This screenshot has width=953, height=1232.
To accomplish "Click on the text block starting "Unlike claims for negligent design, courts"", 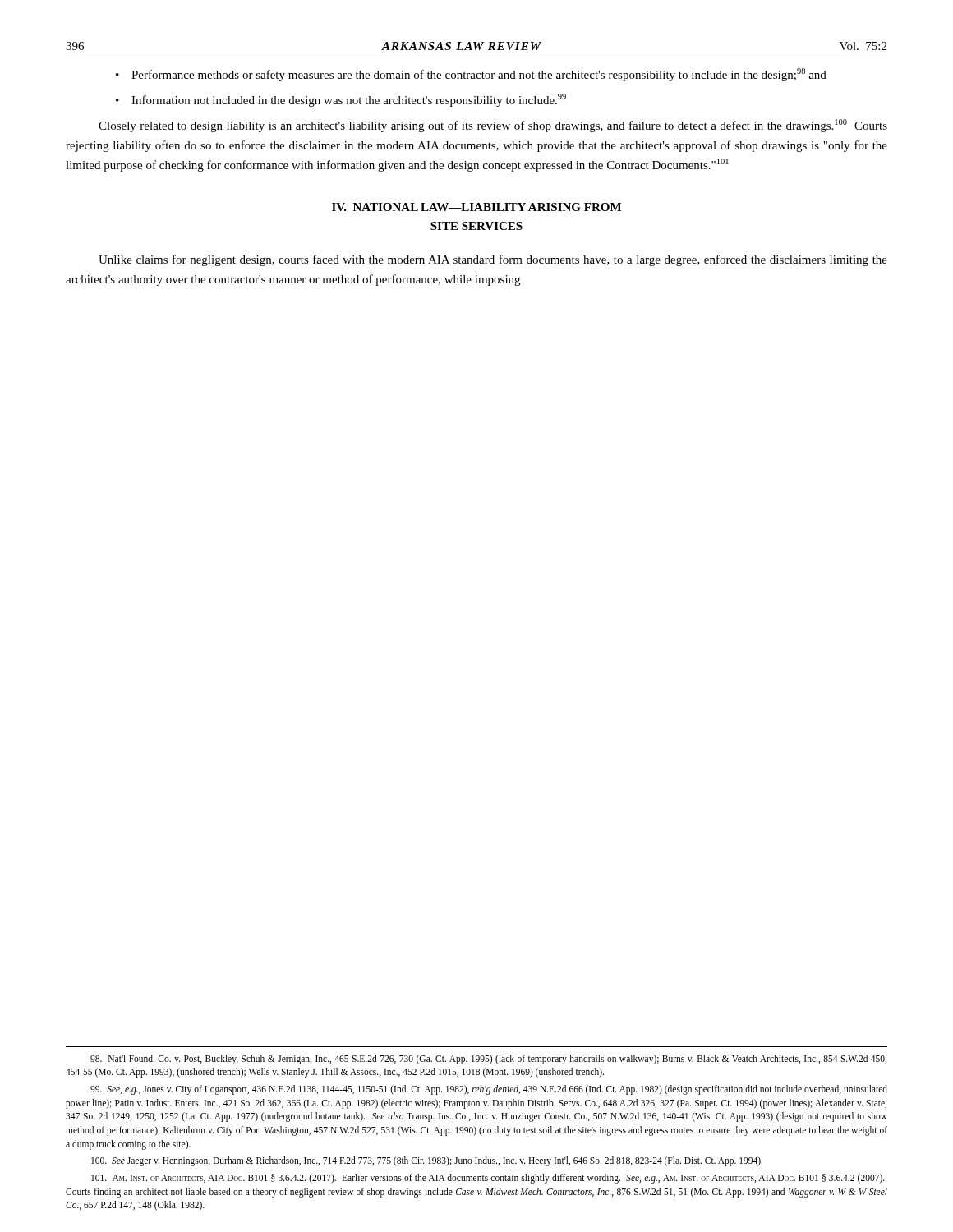I will pyautogui.click(x=476, y=269).
